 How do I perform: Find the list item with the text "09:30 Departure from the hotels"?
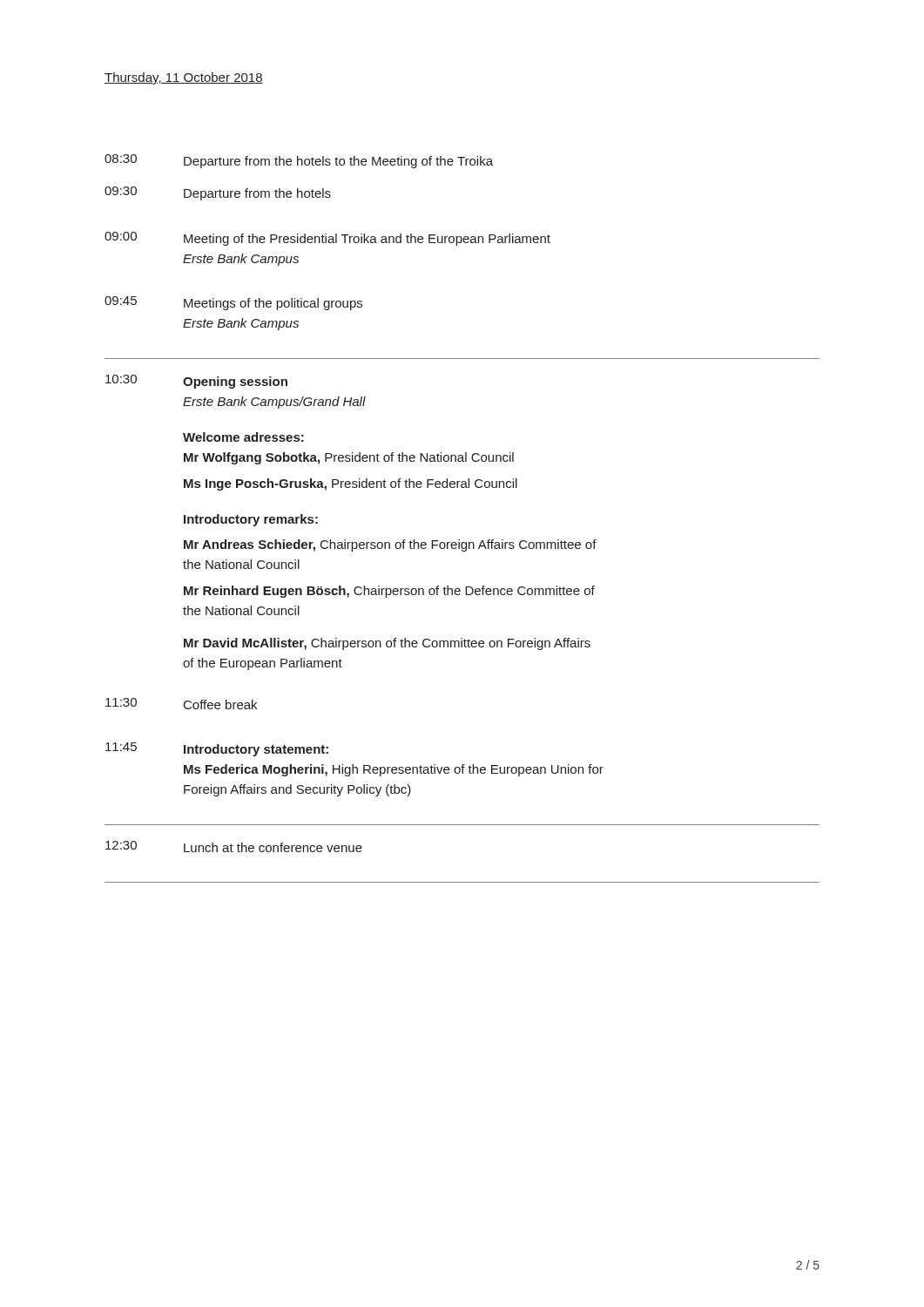click(218, 193)
